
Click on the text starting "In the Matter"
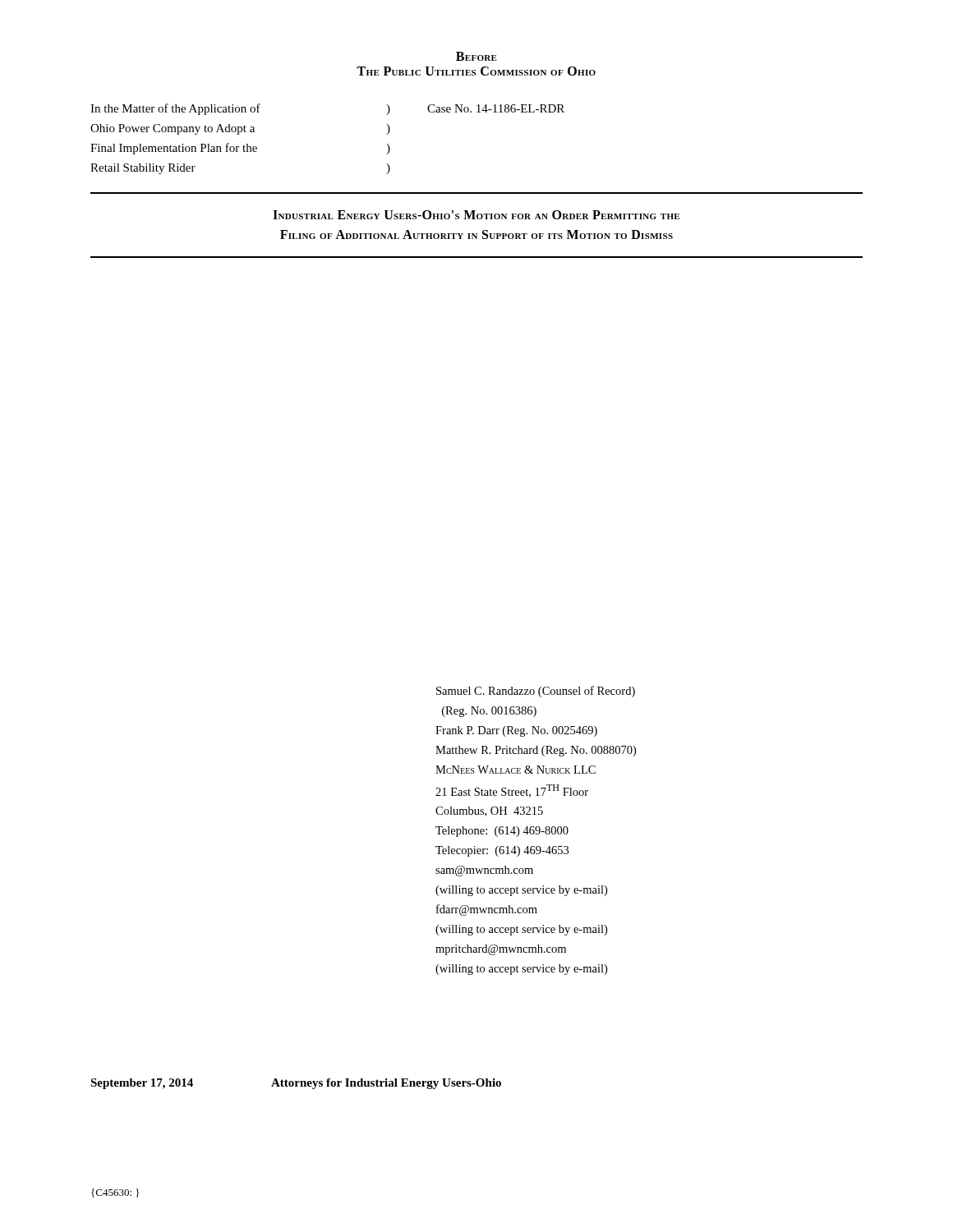click(x=172, y=109)
